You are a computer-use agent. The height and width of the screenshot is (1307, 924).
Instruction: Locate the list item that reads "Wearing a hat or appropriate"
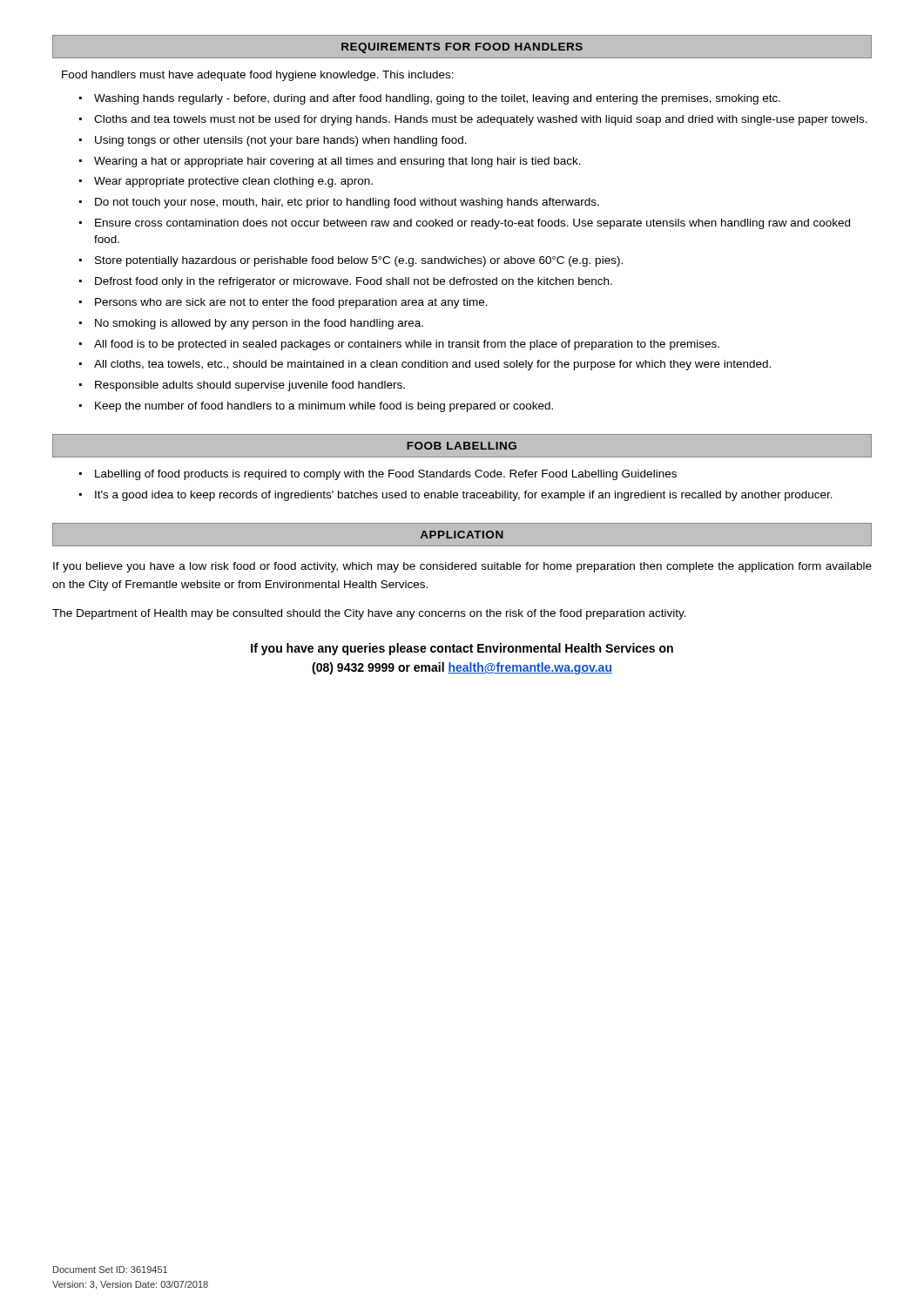tap(338, 160)
